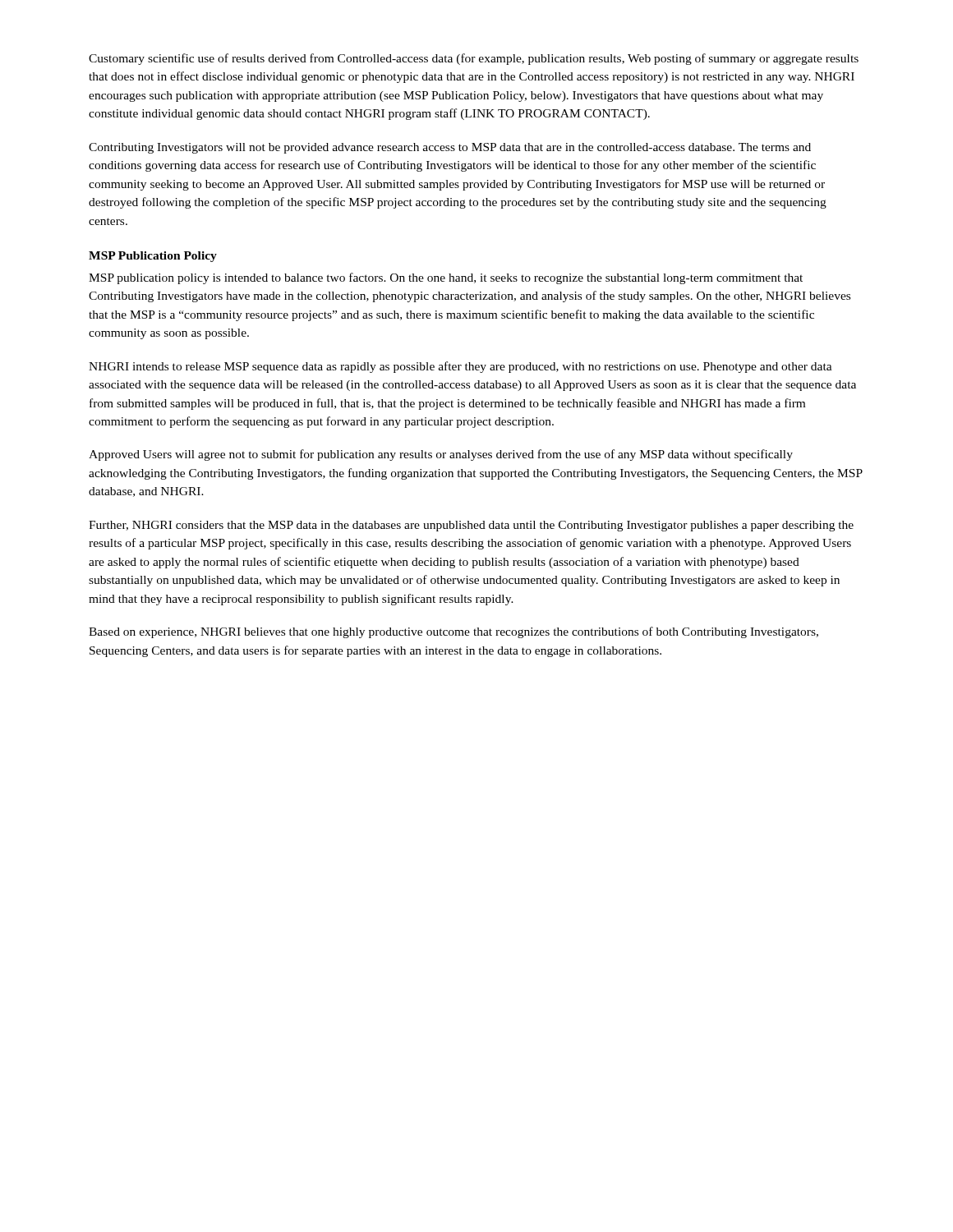Image resolution: width=953 pixels, height=1232 pixels.
Task: Navigate to the passage starting "MSP Publication Policy"
Action: pyautogui.click(x=153, y=255)
